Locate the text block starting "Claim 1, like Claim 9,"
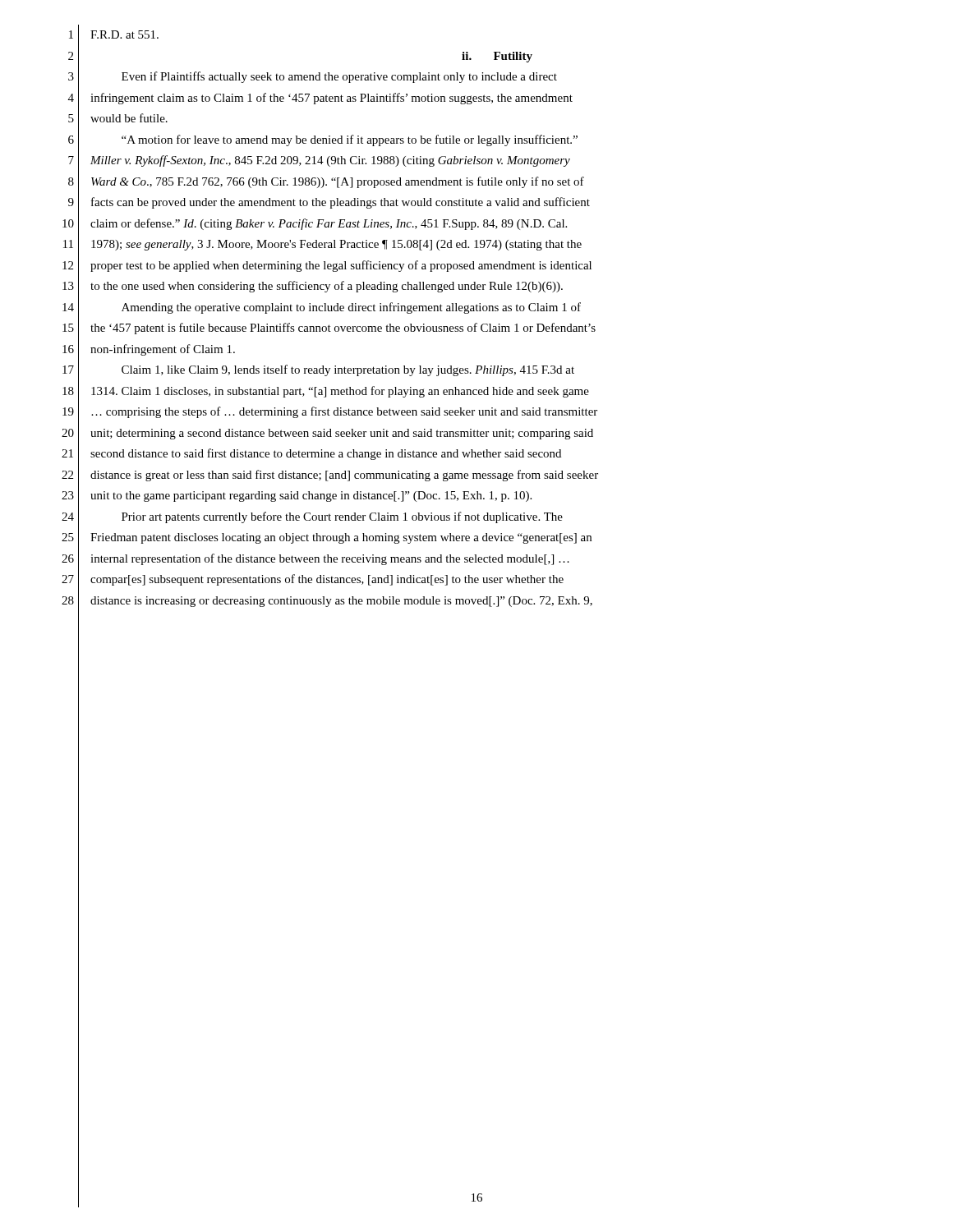Image resolution: width=953 pixels, height=1232 pixels. pos(497,433)
